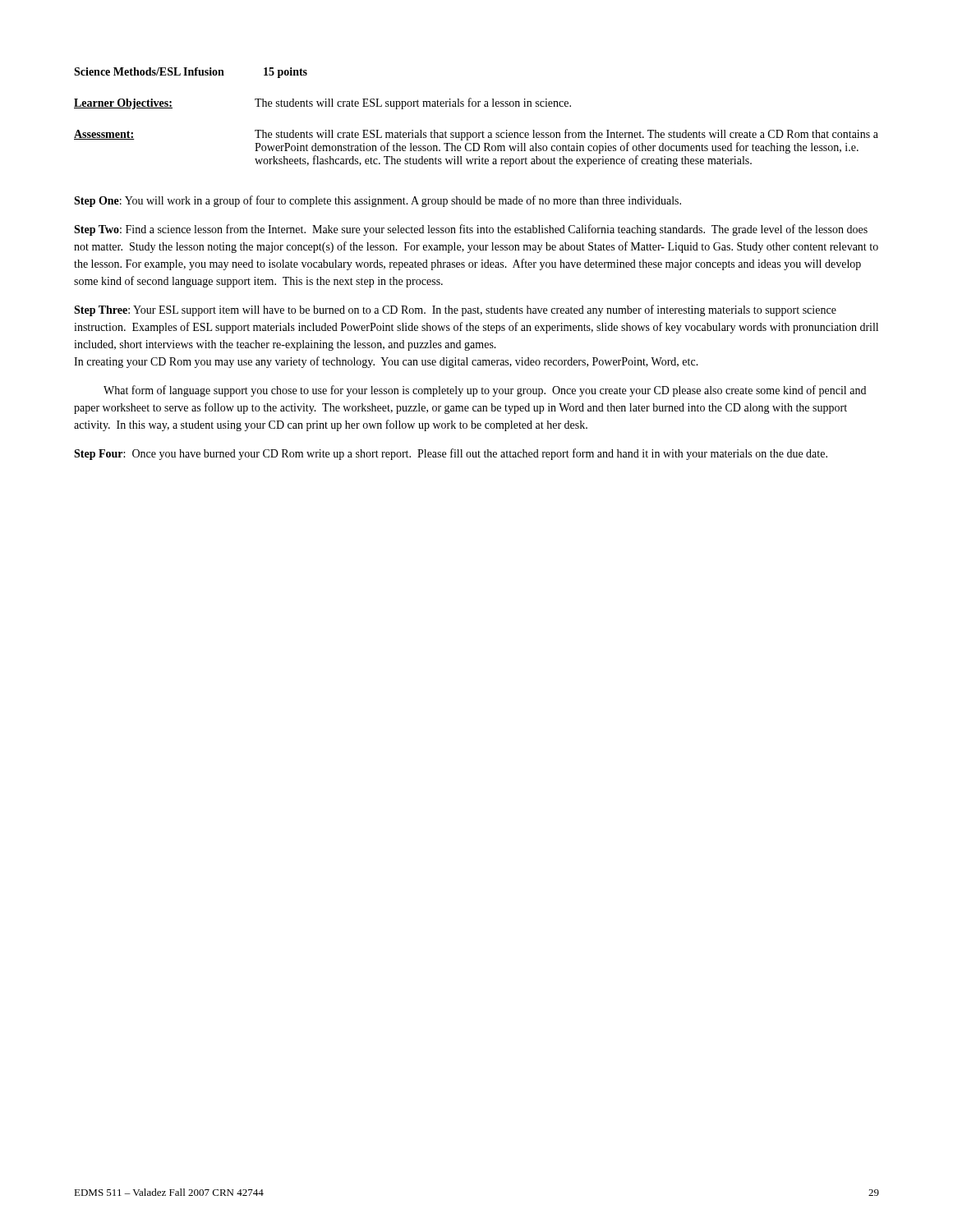Click the passage that begins "Step One: You will"
953x1232 pixels.
(x=378, y=201)
